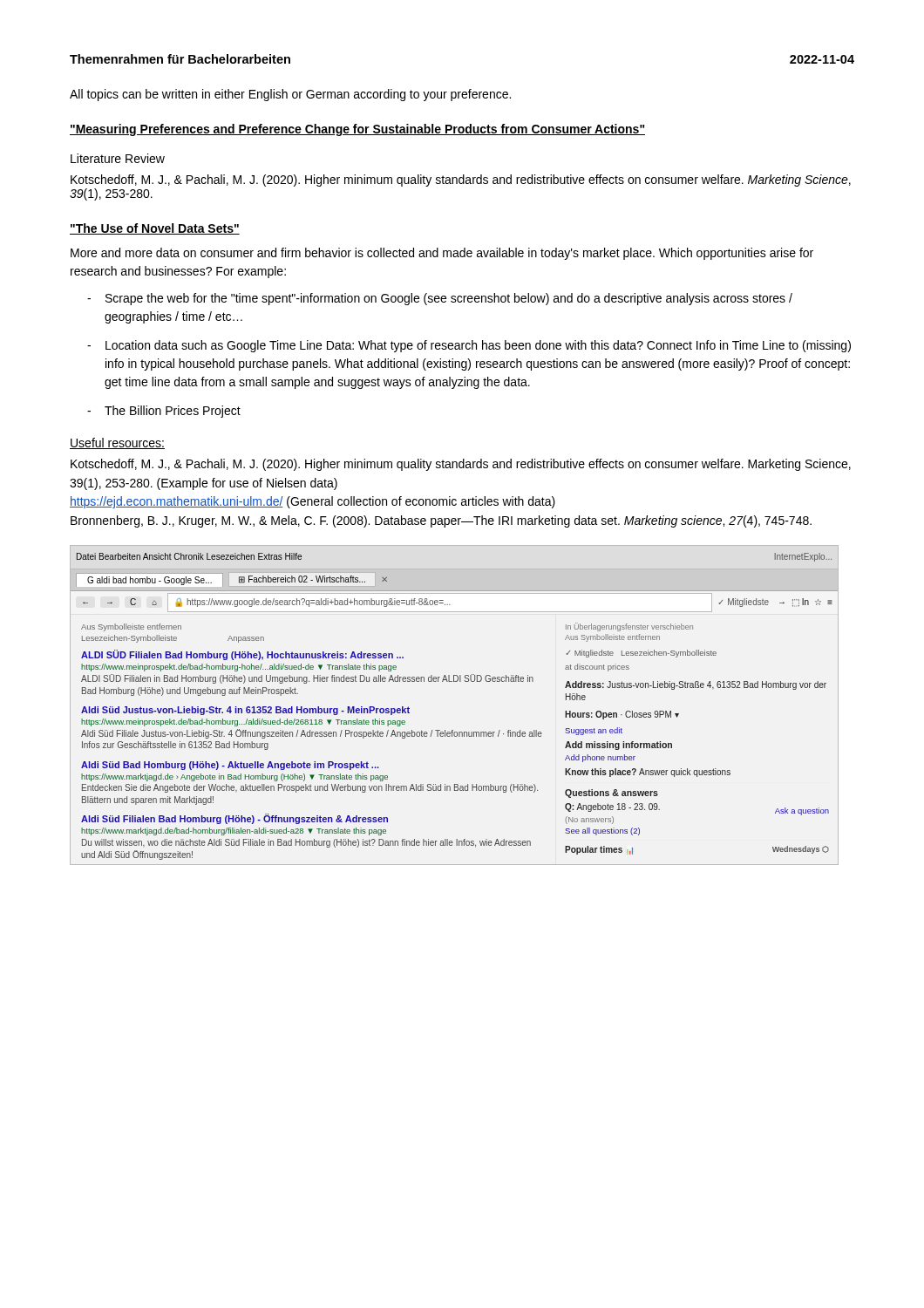Viewport: 924px width, 1308px height.
Task: Click on the section header that says "Literature Review"
Action: click(x=117, y=159)
